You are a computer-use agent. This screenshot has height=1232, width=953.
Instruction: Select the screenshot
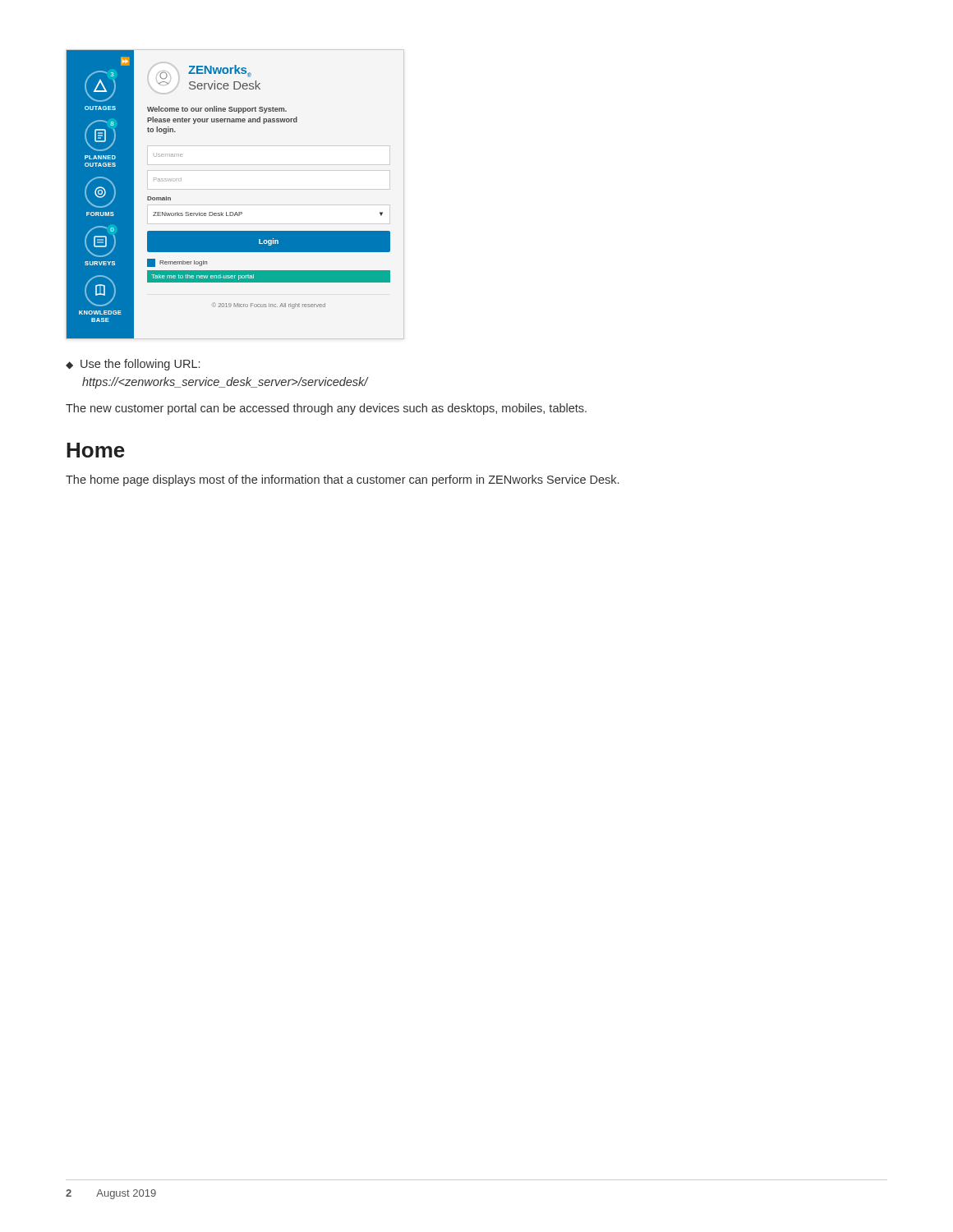tap(234, 194)
